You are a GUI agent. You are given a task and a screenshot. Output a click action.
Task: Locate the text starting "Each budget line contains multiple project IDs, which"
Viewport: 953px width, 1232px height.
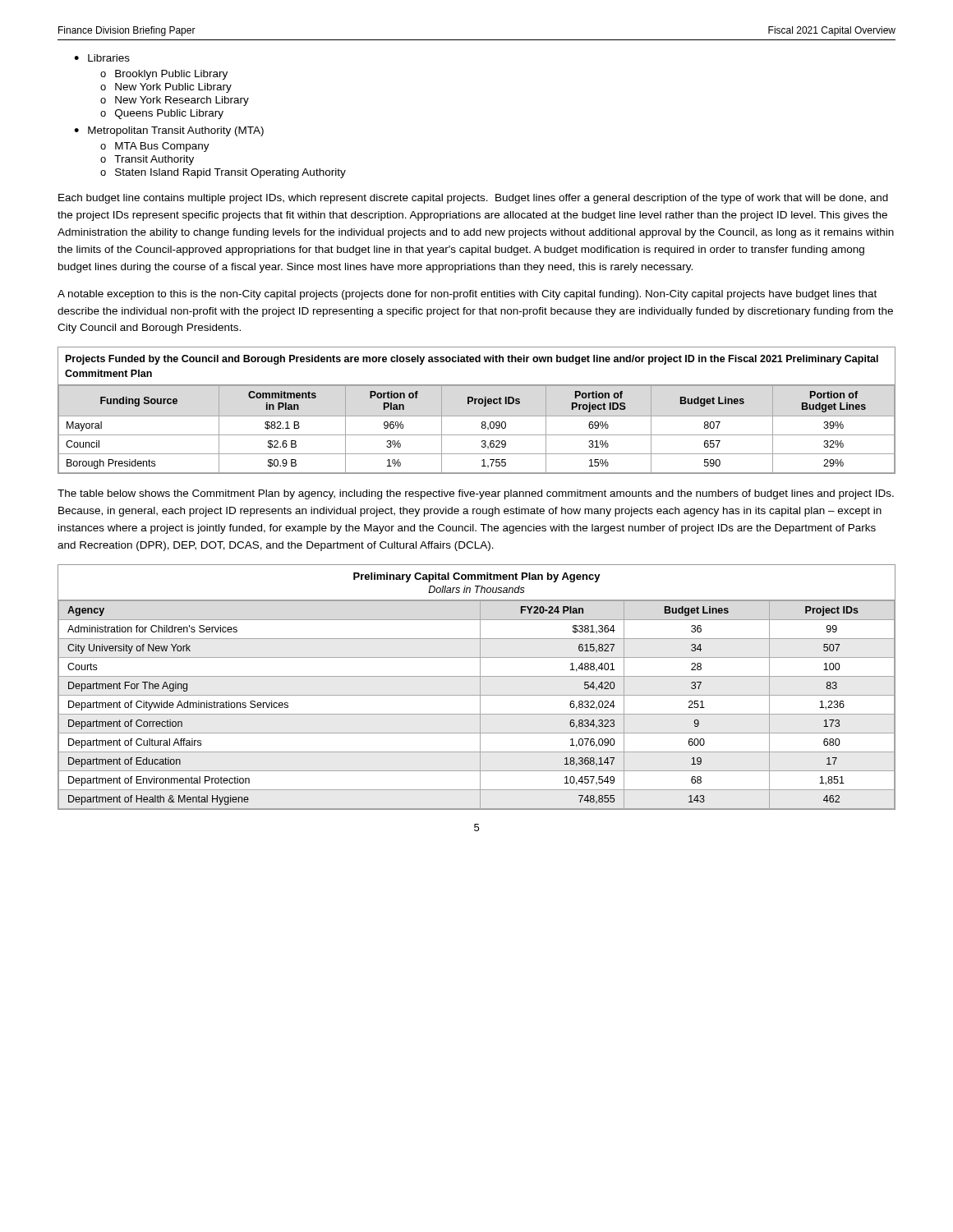[476, 232]
